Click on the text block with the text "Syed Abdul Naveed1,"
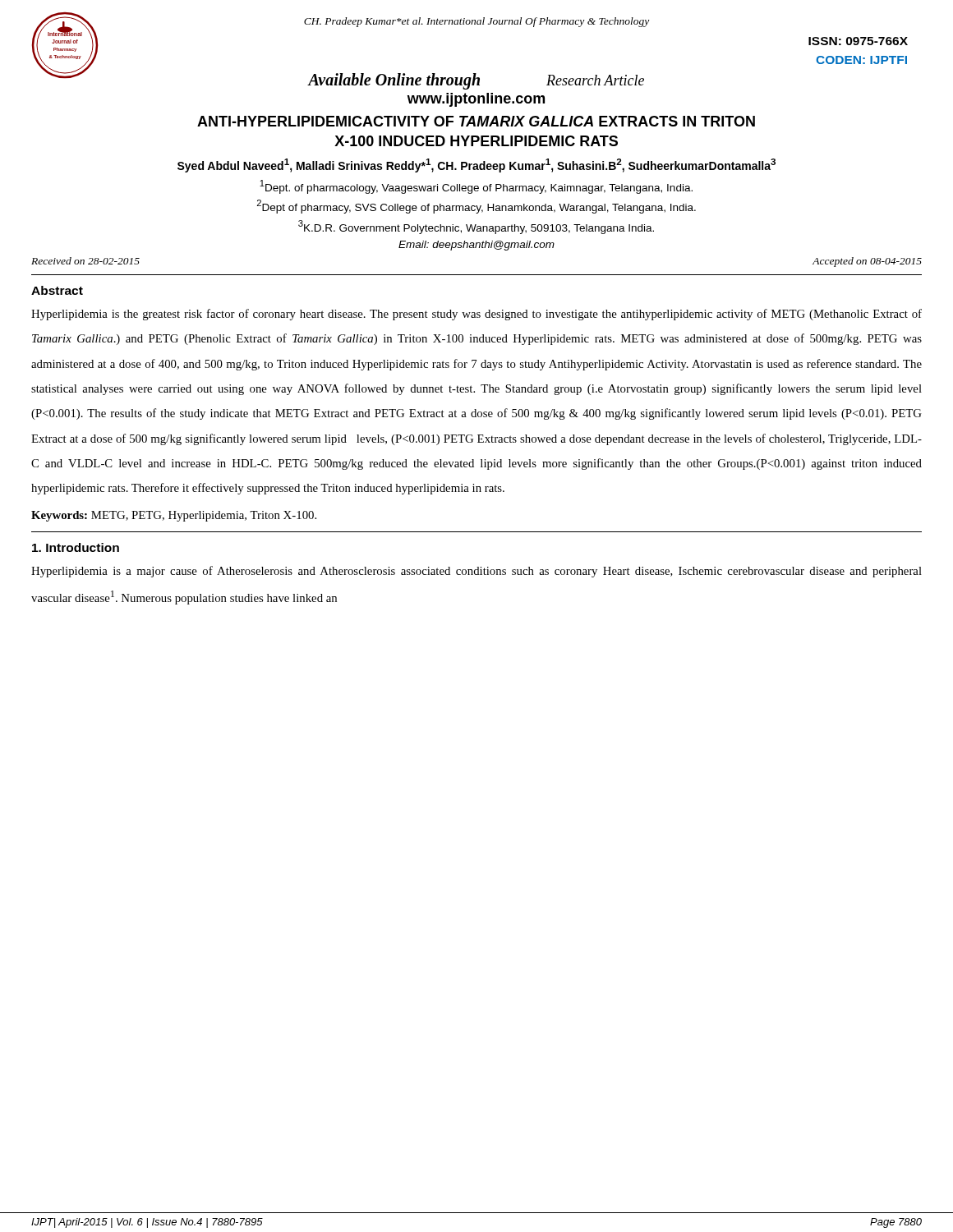This screenshot has width=953, height=1232. [x=476, y=165]
